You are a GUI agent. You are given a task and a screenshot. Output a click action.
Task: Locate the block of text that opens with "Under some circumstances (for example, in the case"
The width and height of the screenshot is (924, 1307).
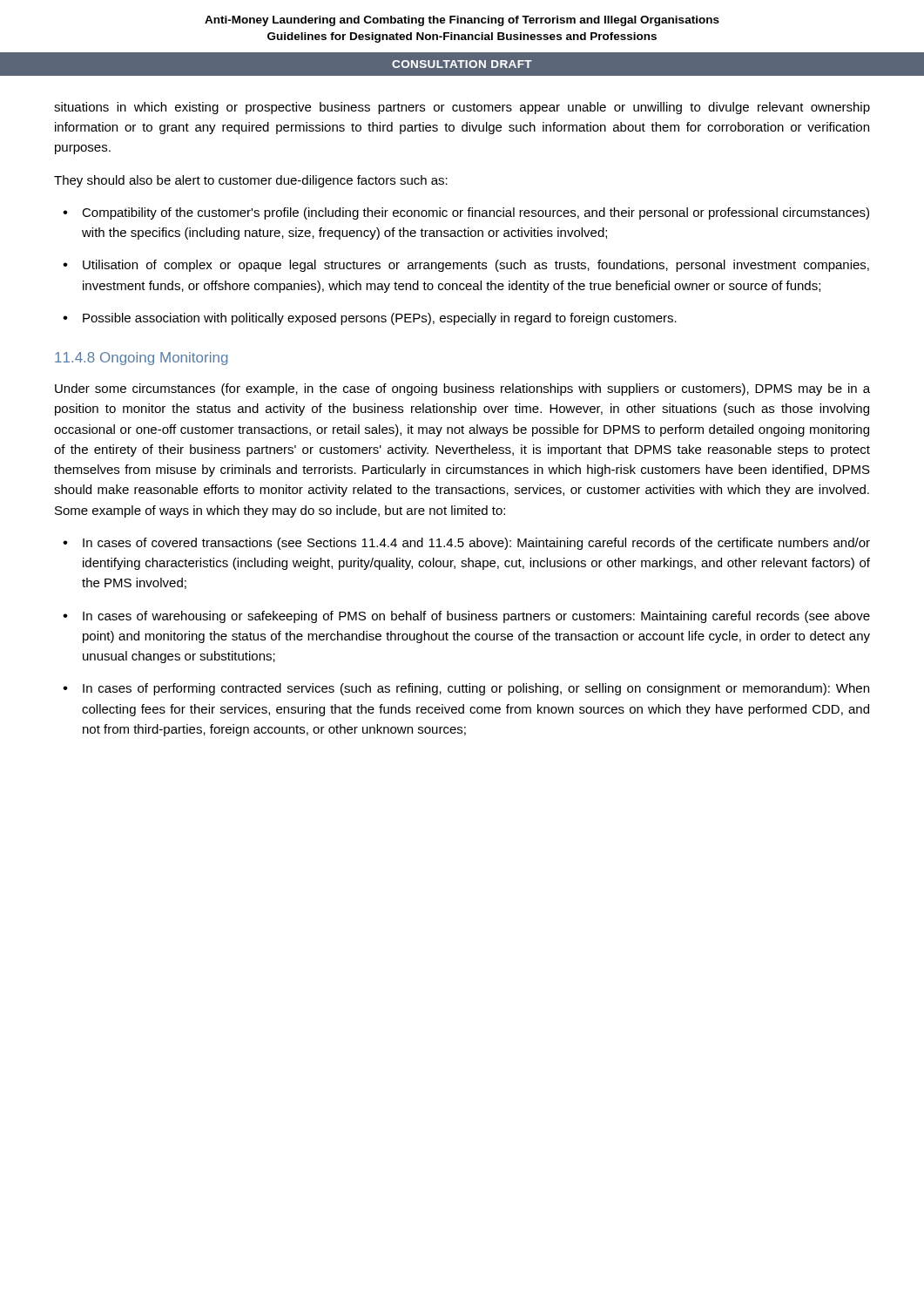(x=462, y=449)
